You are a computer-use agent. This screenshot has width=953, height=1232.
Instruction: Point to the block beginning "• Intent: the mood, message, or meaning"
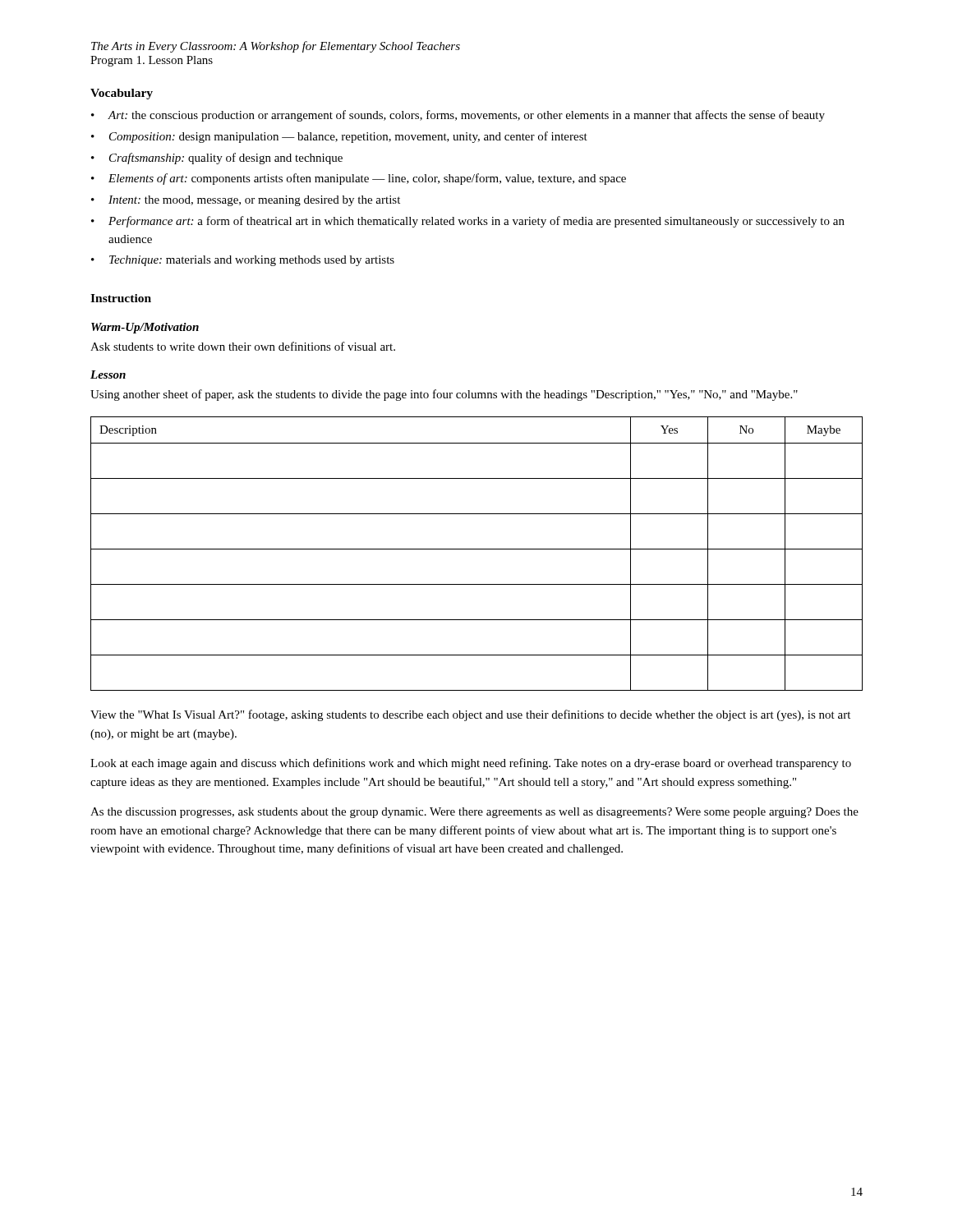click(246, 201)
